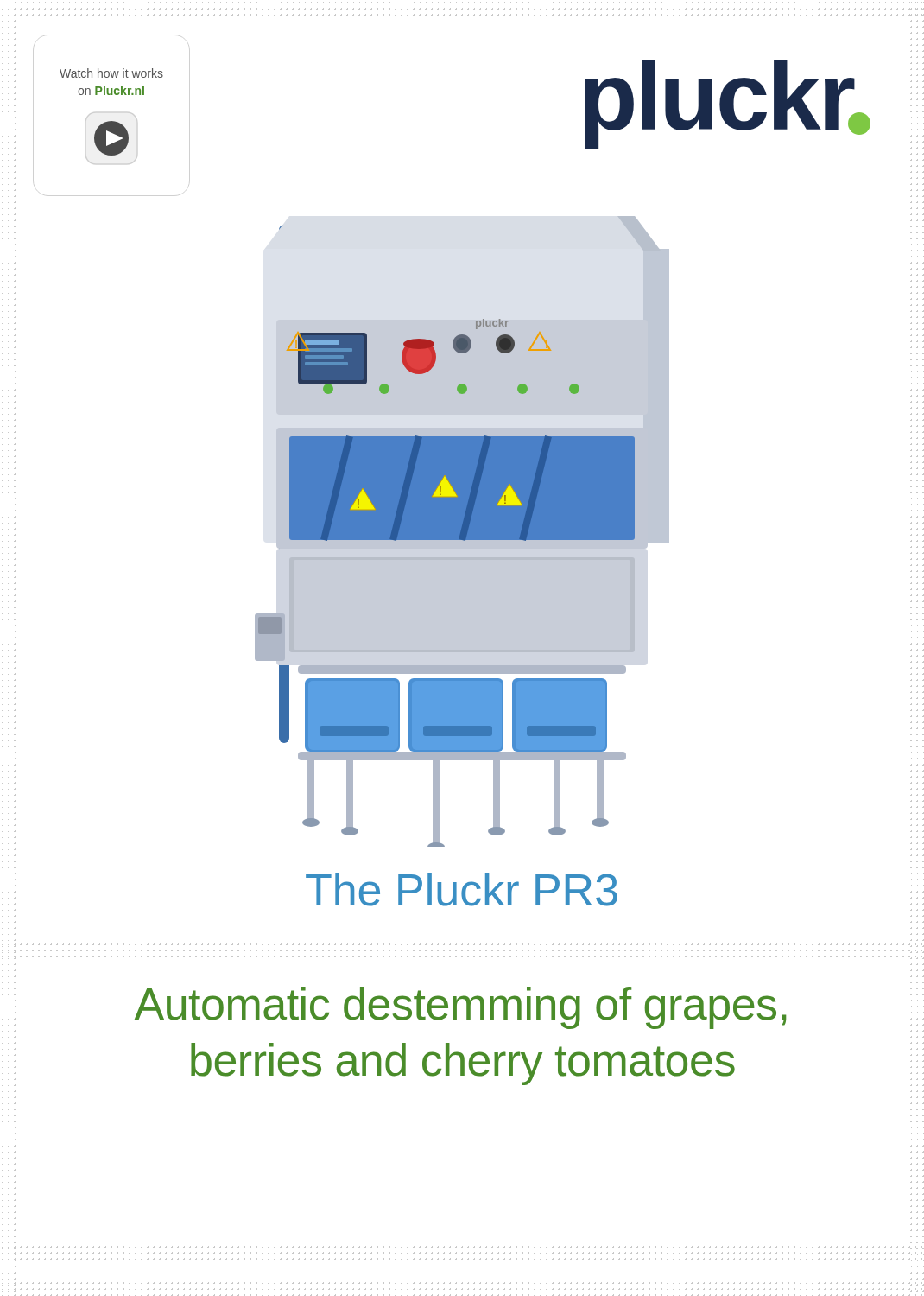Find the text starting "Watch how it workson Pluckr.nl"

111,115
